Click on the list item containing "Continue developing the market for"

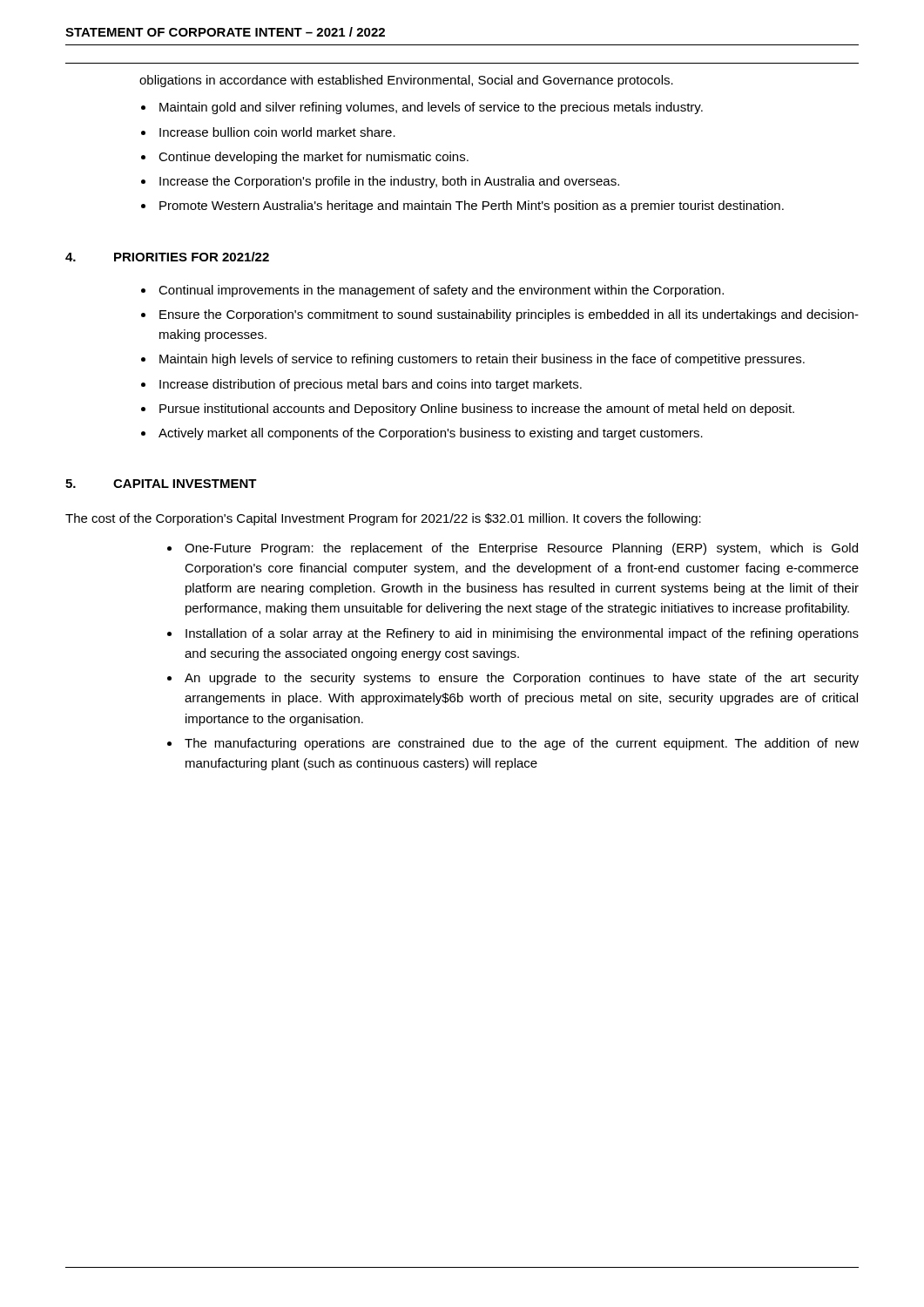pos(314,156)
